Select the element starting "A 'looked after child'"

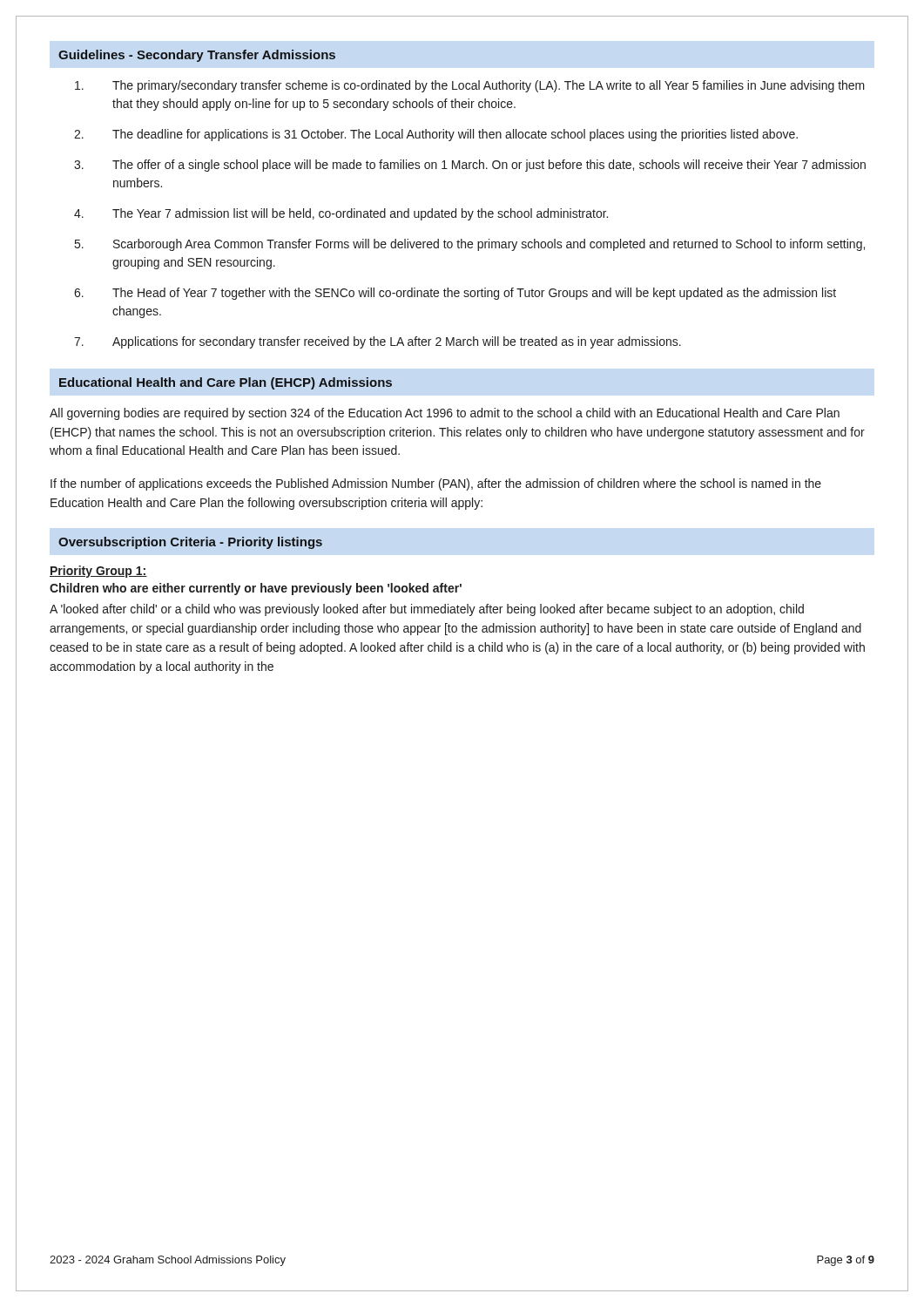458,638
